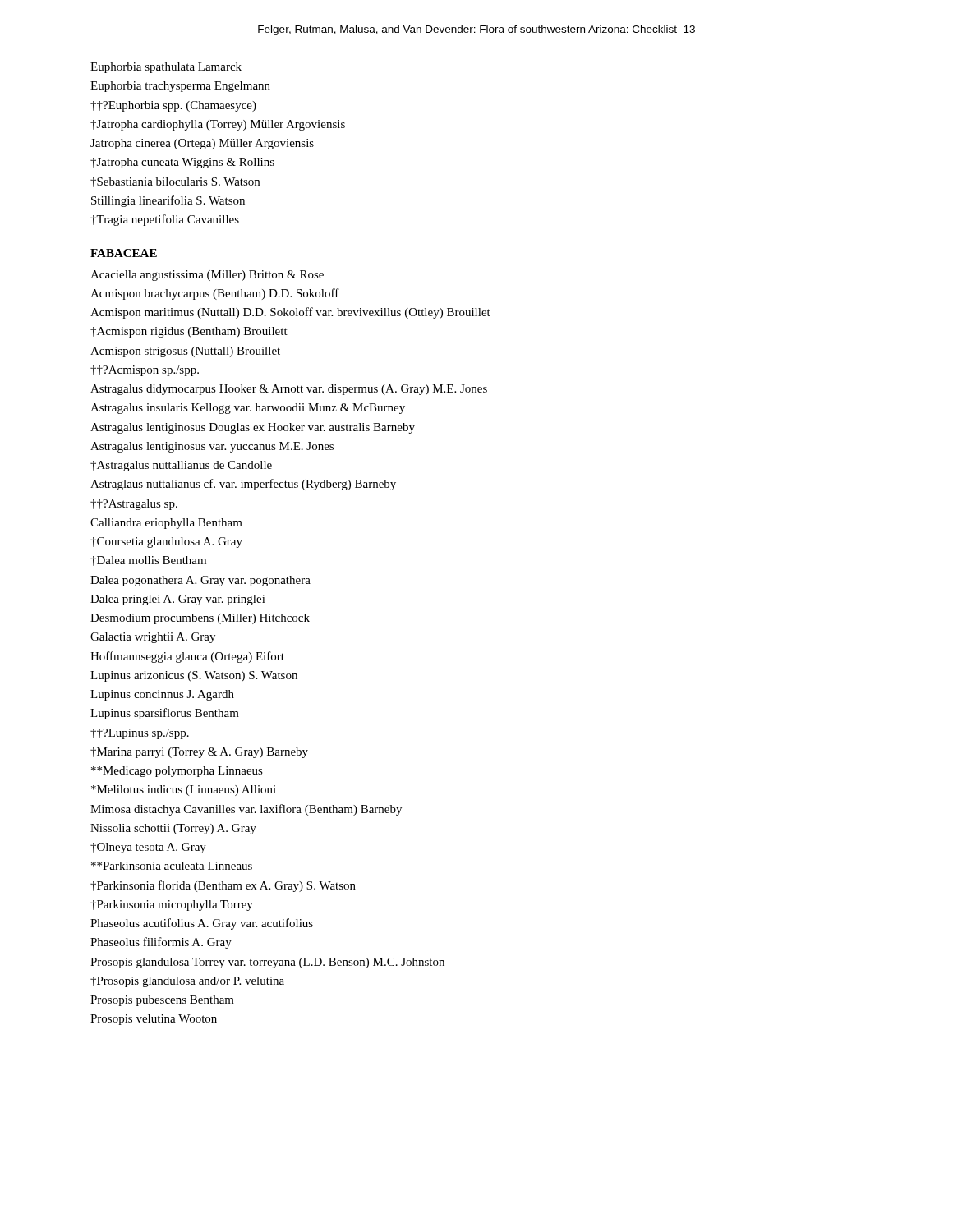The width and height of the screenshot is (953, 1232).
Task: Find the list item with the text "Acmispon brachycarpus (Bentham) D.D. Sokoloff"
Action: click(x=214, y=293)
